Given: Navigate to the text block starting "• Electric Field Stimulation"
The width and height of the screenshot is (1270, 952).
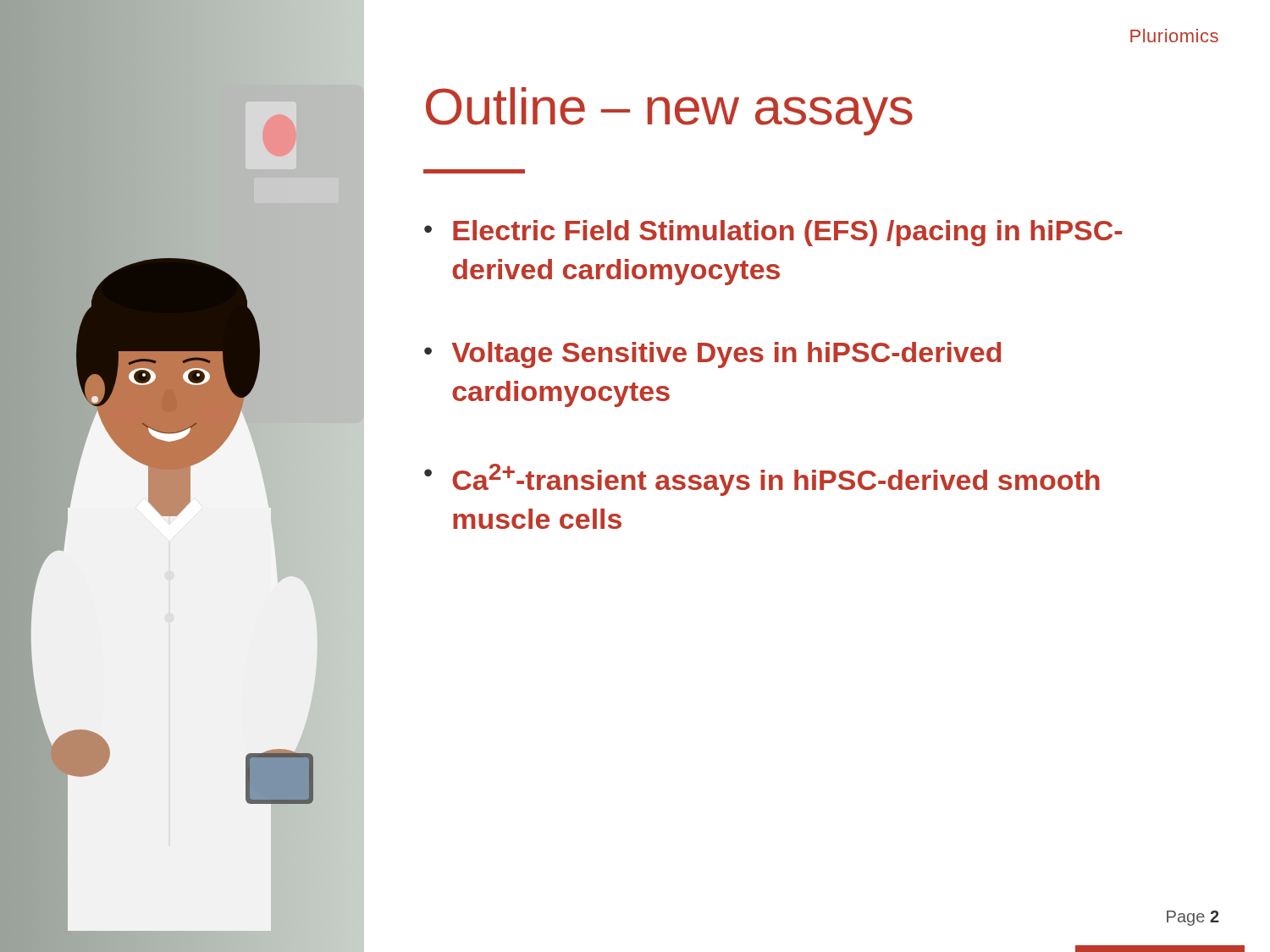Looking at the screenshot, I should point(796,250).
